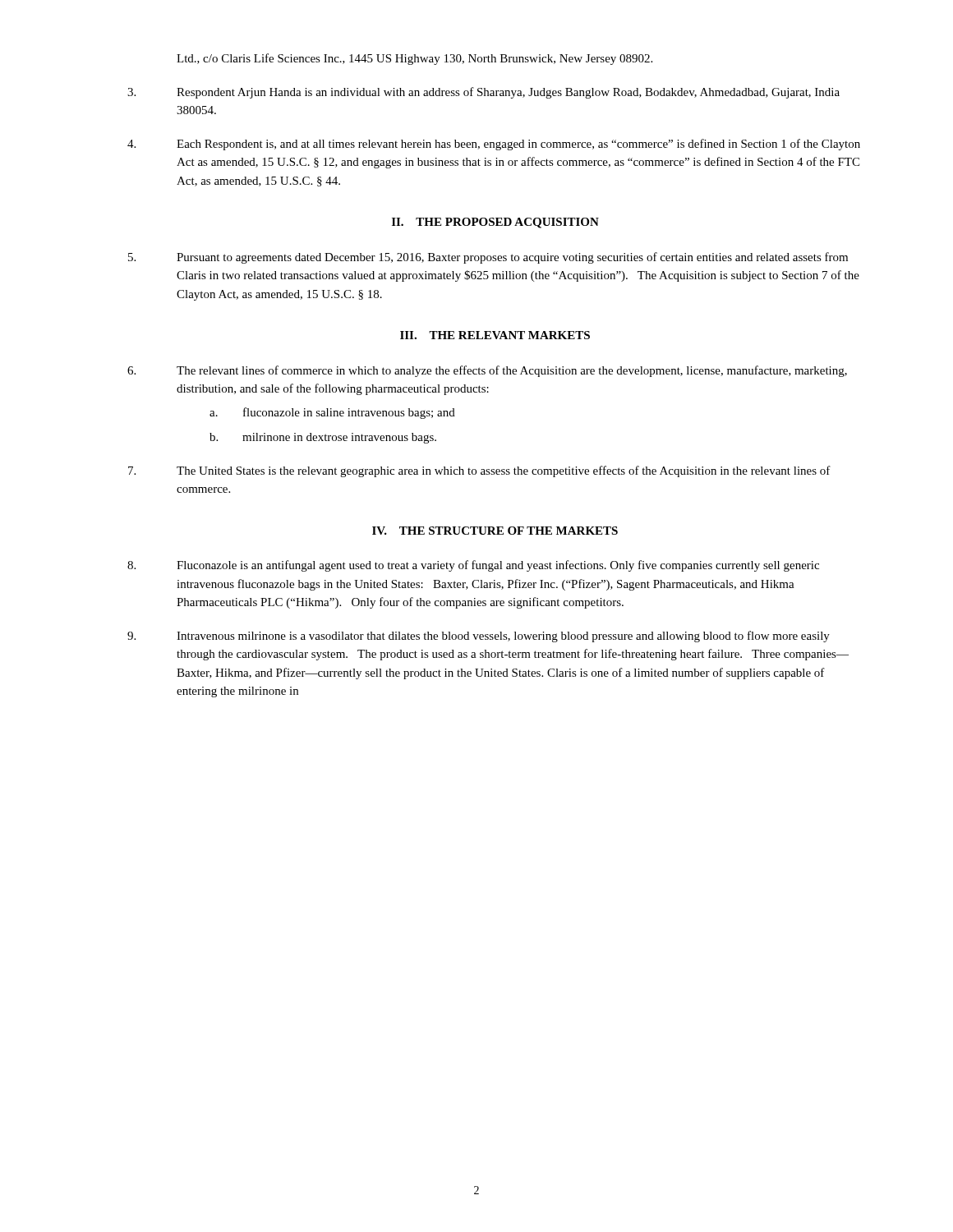Image resolution: width=953 pixels, height=1232 pixels.
Task: Locate the text block containing "Each Respondent is, and at all times relevant"
Action: click(495, 162)
